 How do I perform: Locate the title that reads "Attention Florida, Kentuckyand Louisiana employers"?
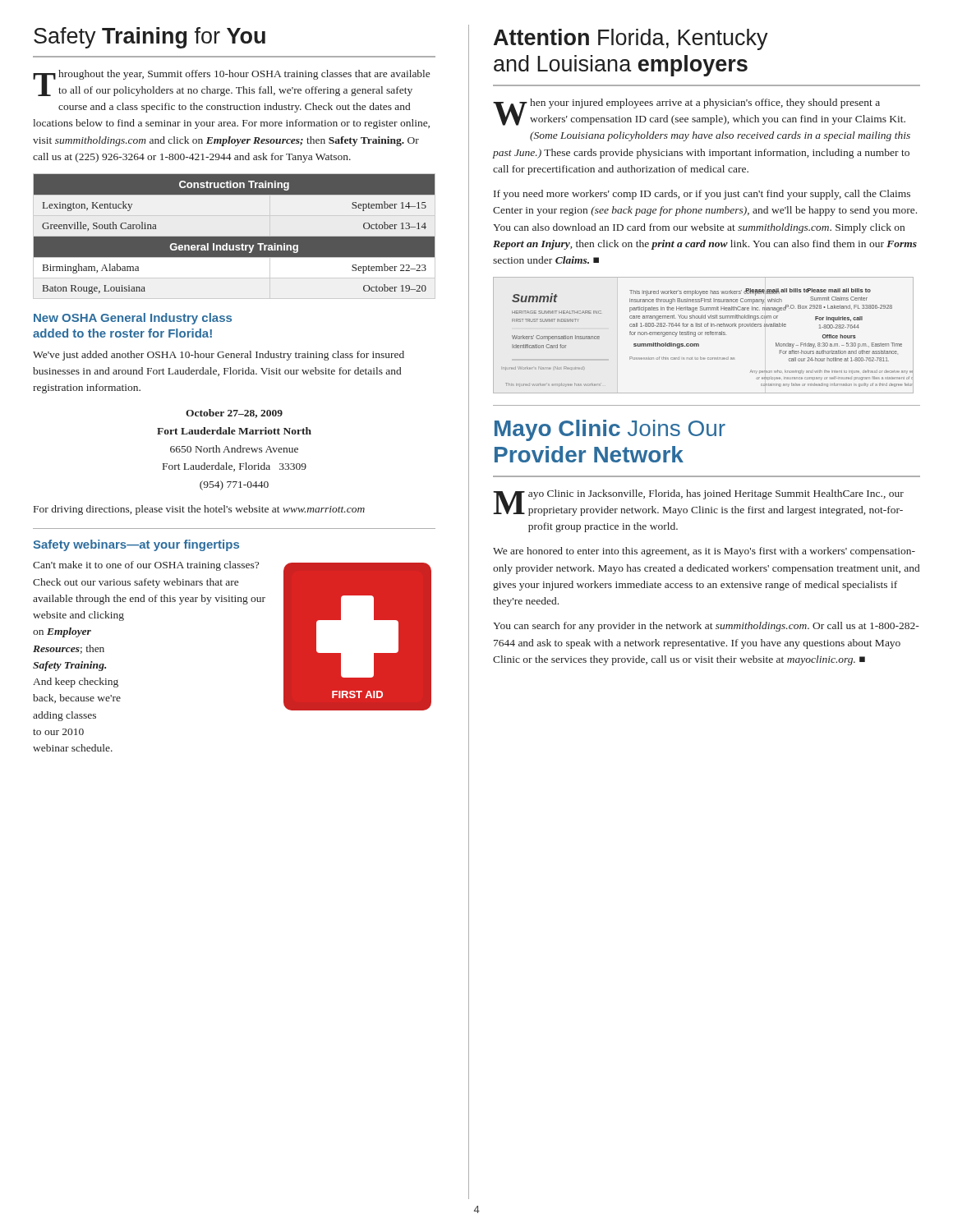coord(630,51)
